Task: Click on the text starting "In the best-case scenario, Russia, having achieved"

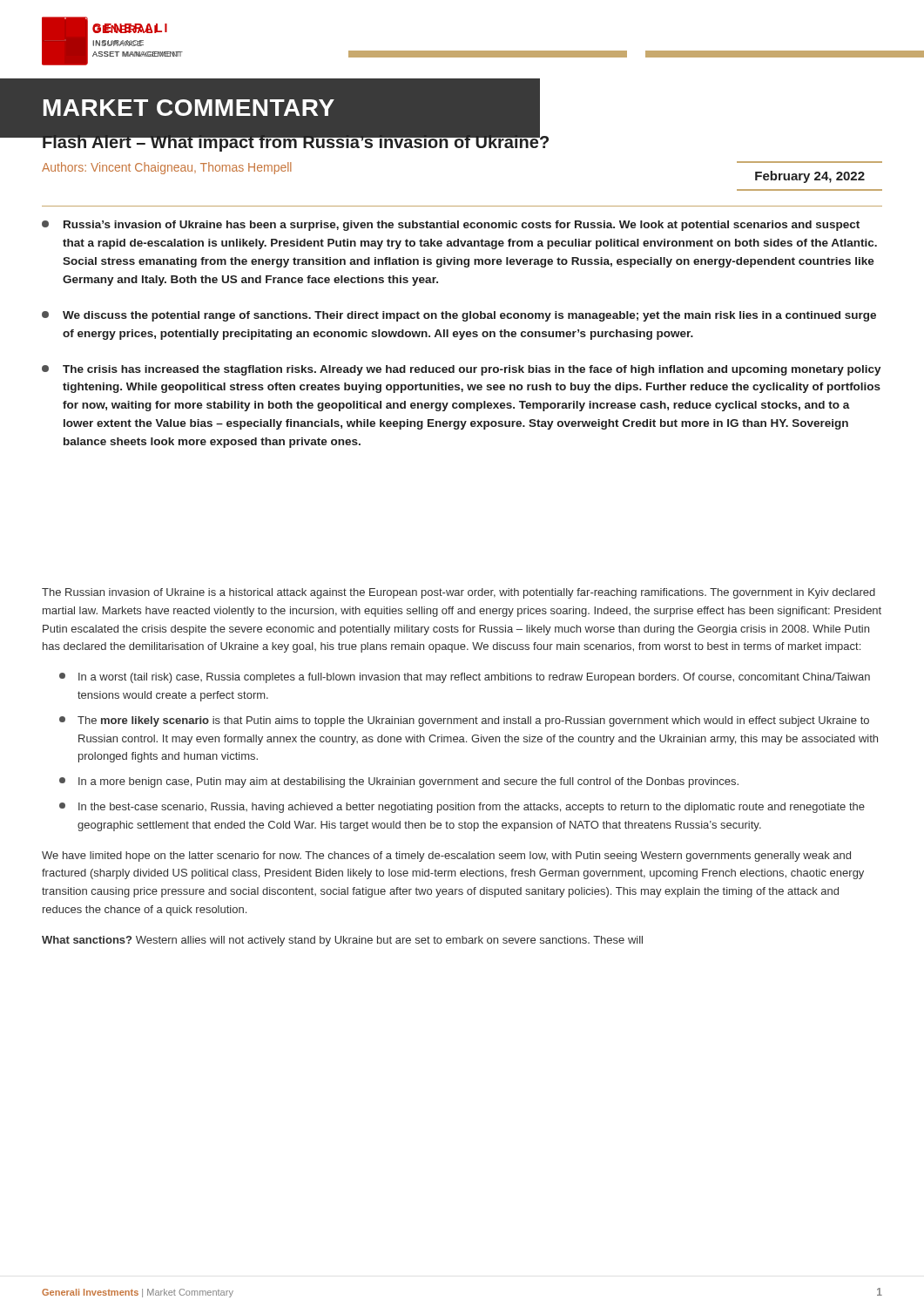Action: click(471, 816)
